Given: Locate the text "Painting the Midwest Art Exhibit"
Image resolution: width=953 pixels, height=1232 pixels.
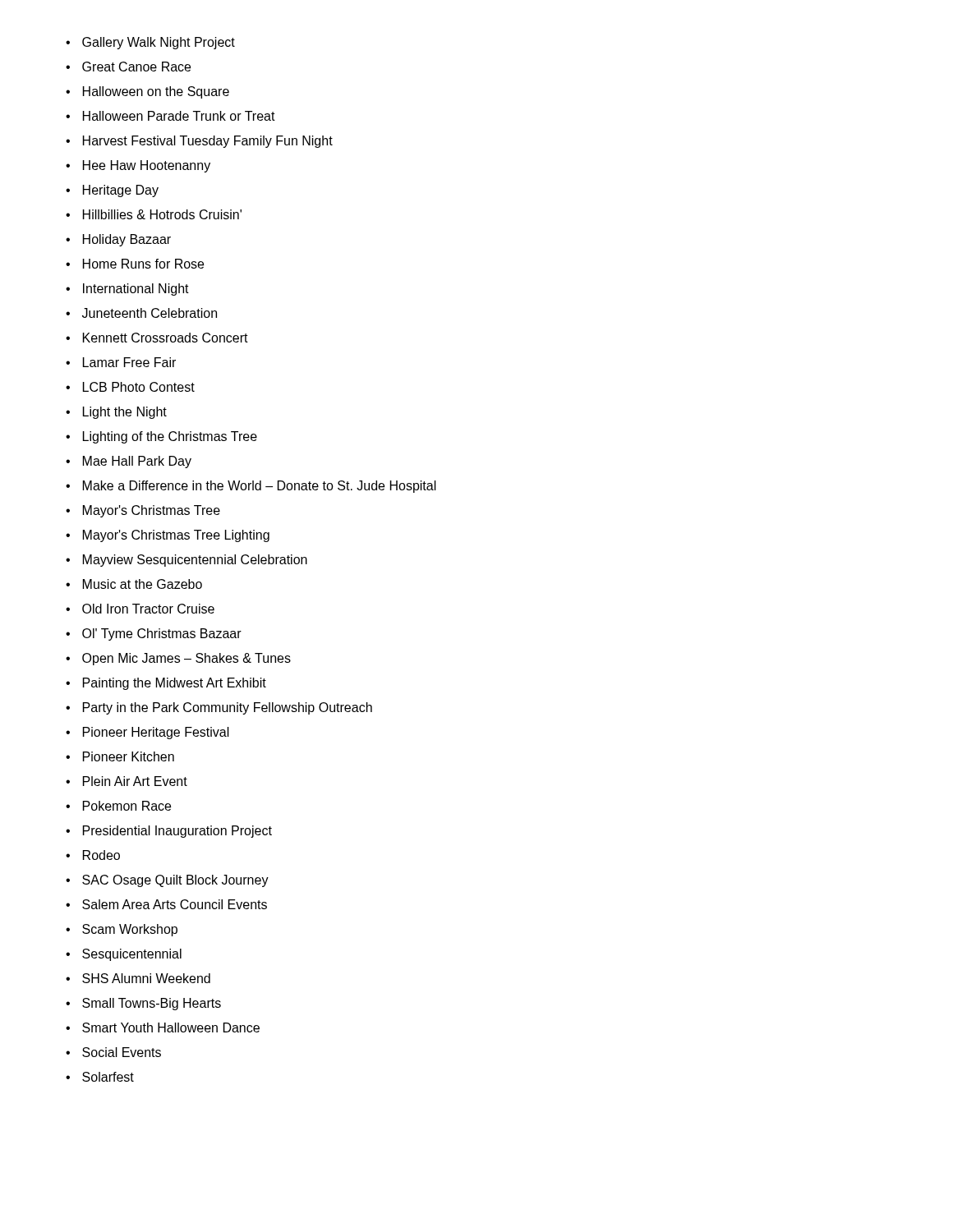Looking at the screenshot, I should click(174, 683).
